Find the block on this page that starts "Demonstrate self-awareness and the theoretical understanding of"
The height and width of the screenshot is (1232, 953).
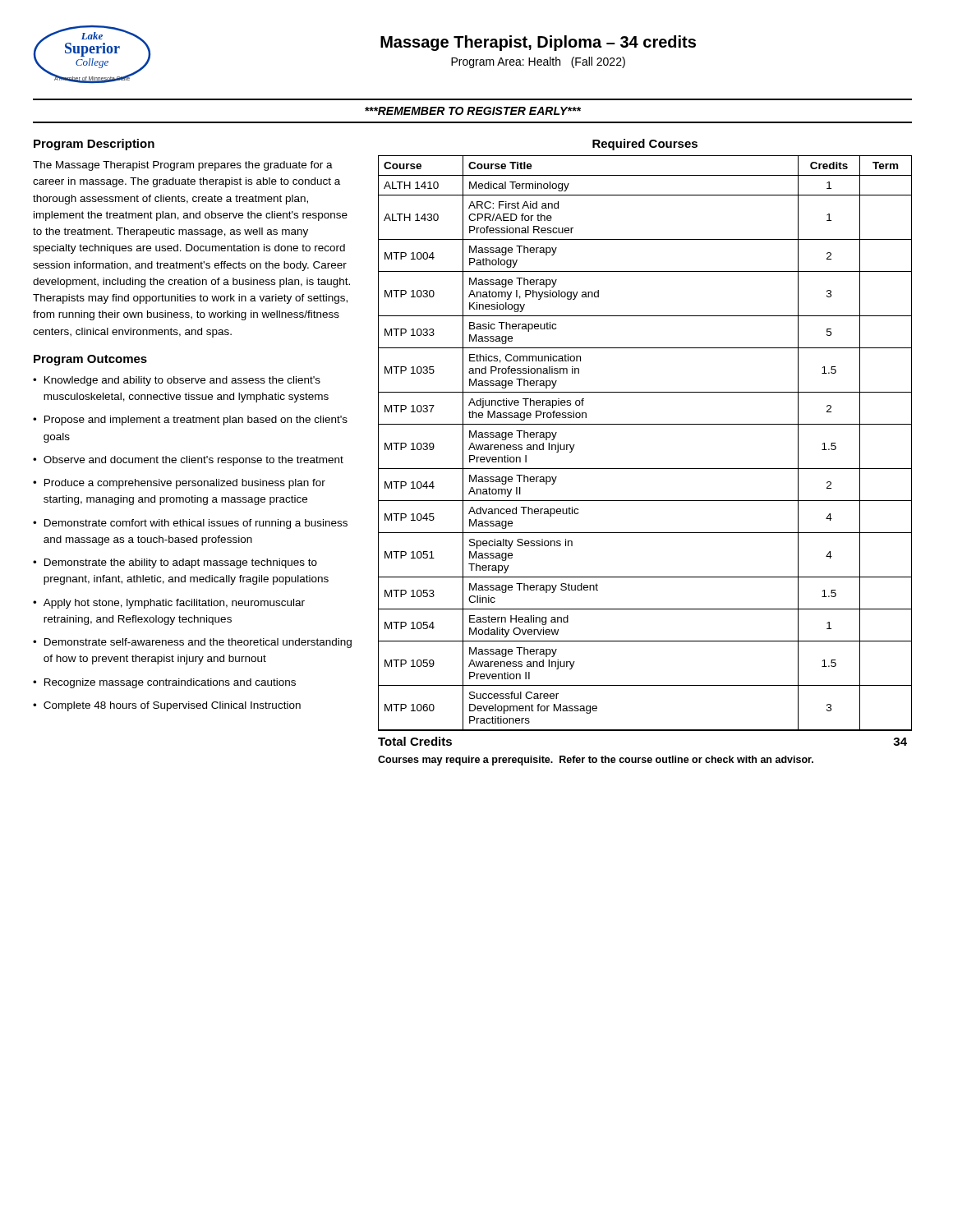tap(198, 650)
